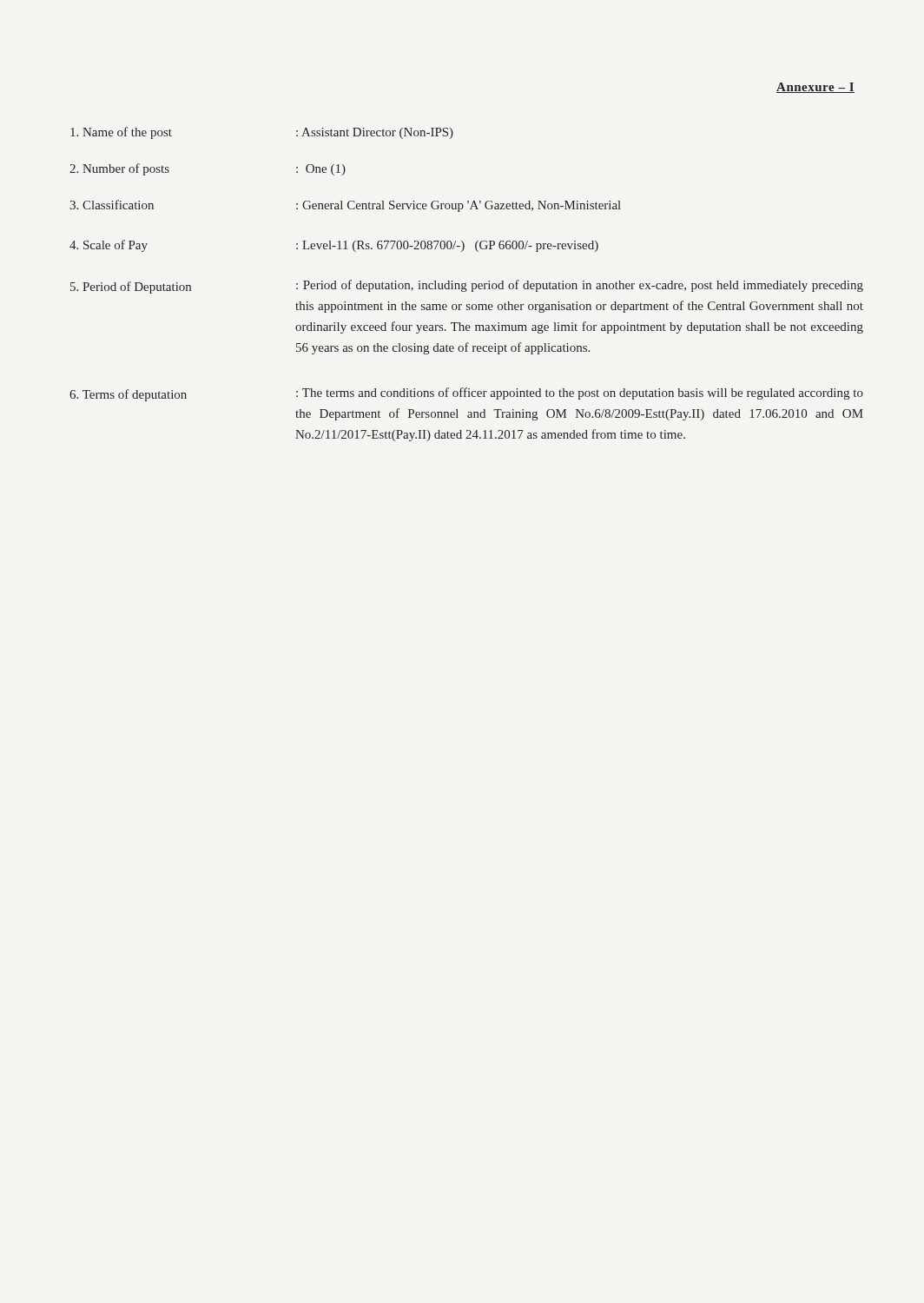Point to the region starting "3. Classification :"
The height and width of the screenshot is (1303, 924).
click(x=466, y=205)
